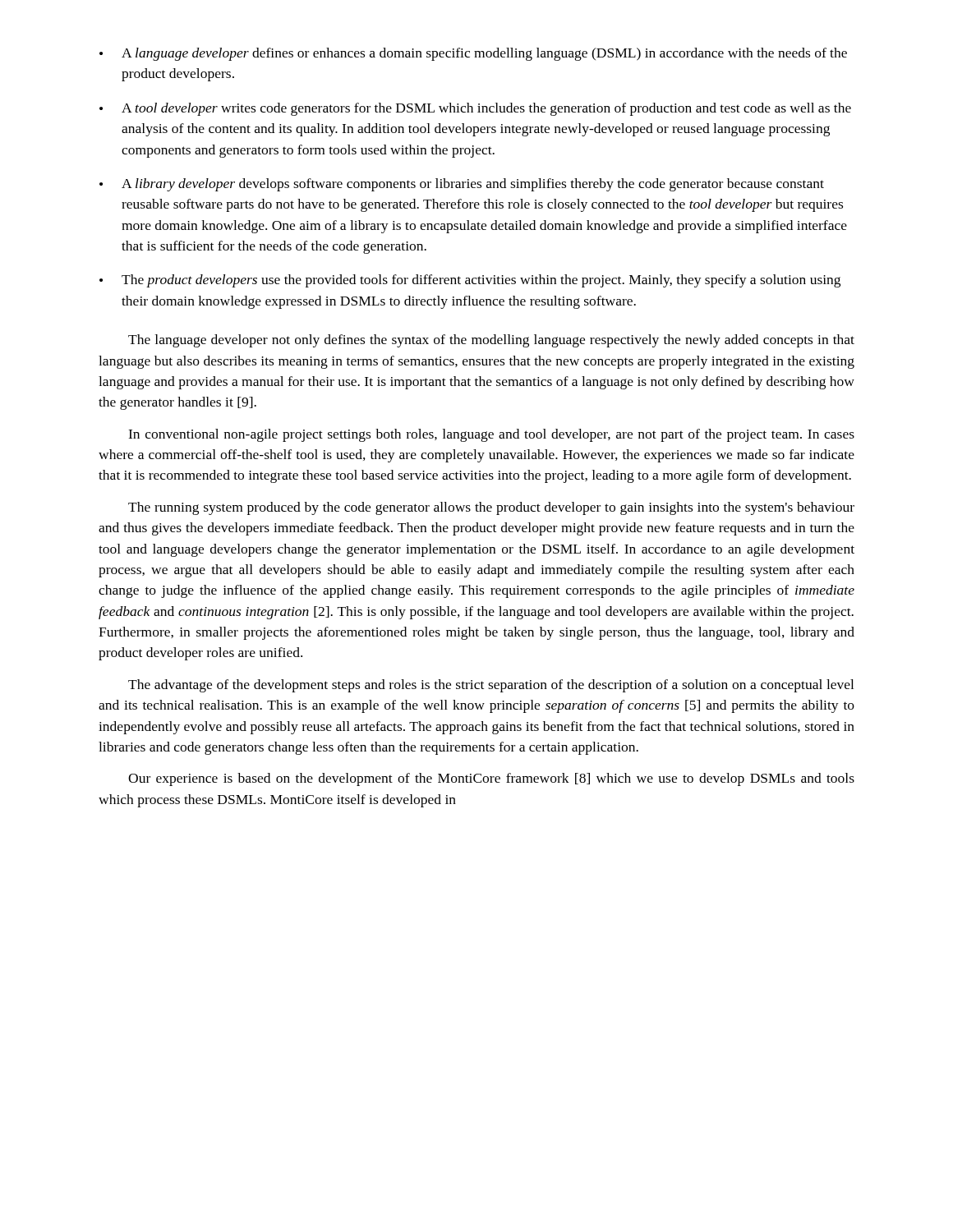The height and width of the screenshot is (1232, 953).
Task: Select the text block that says "The running system produced by the code"
Action: pyautogui.click(x=476, y=579)
